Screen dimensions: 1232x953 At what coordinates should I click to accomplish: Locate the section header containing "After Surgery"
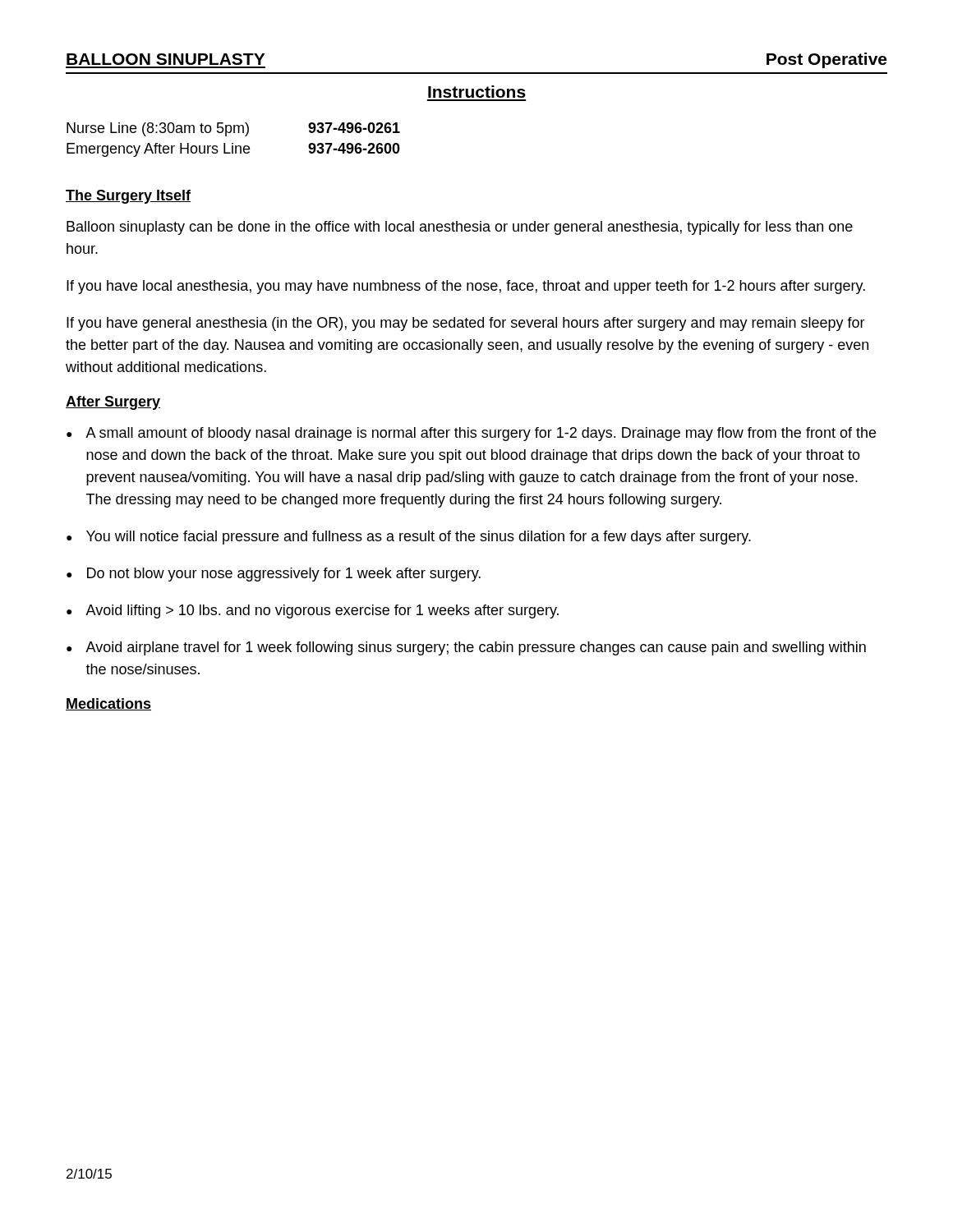[113, 402]
